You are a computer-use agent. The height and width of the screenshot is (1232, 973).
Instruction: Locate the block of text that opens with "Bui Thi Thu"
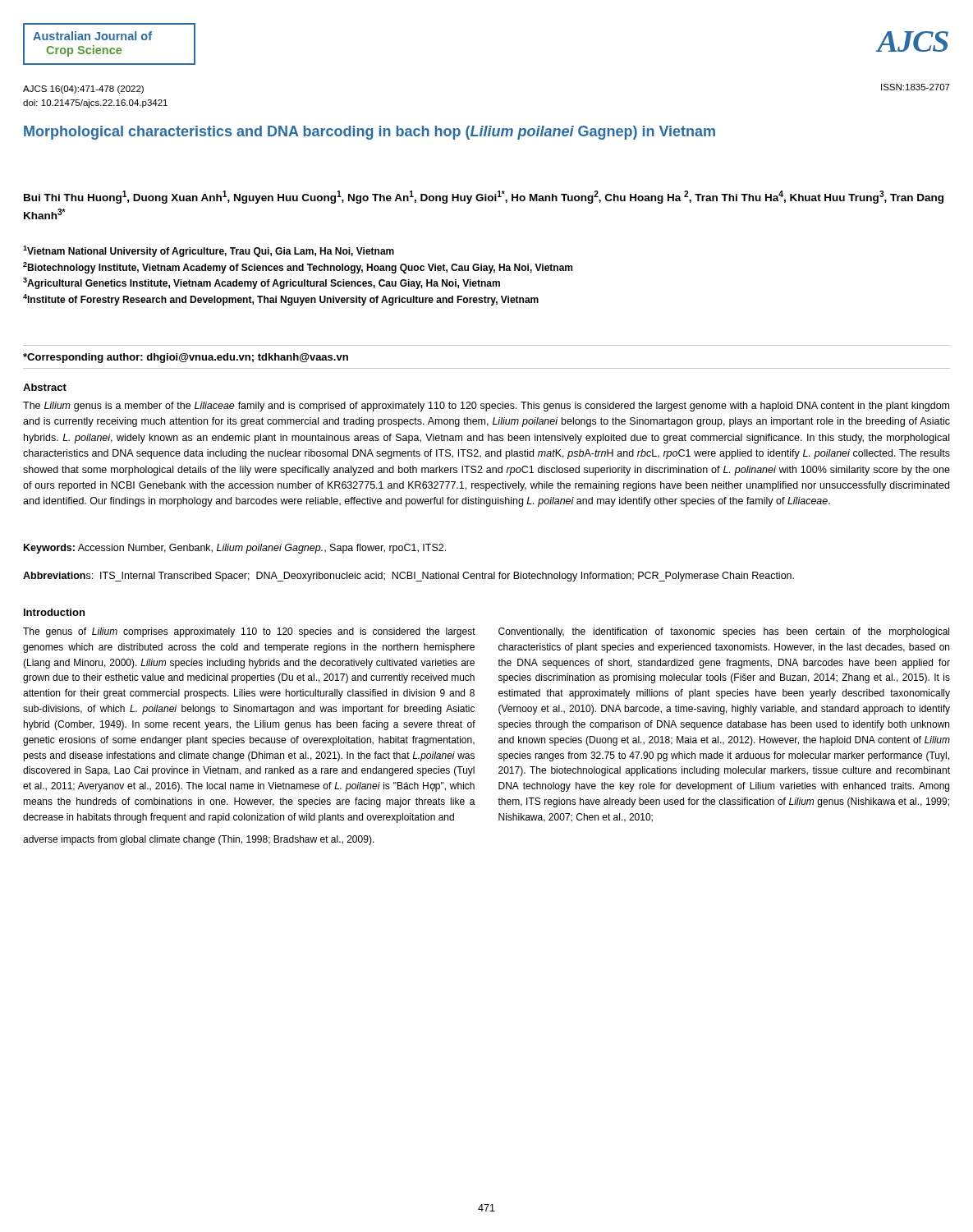(x=484, y=205)
